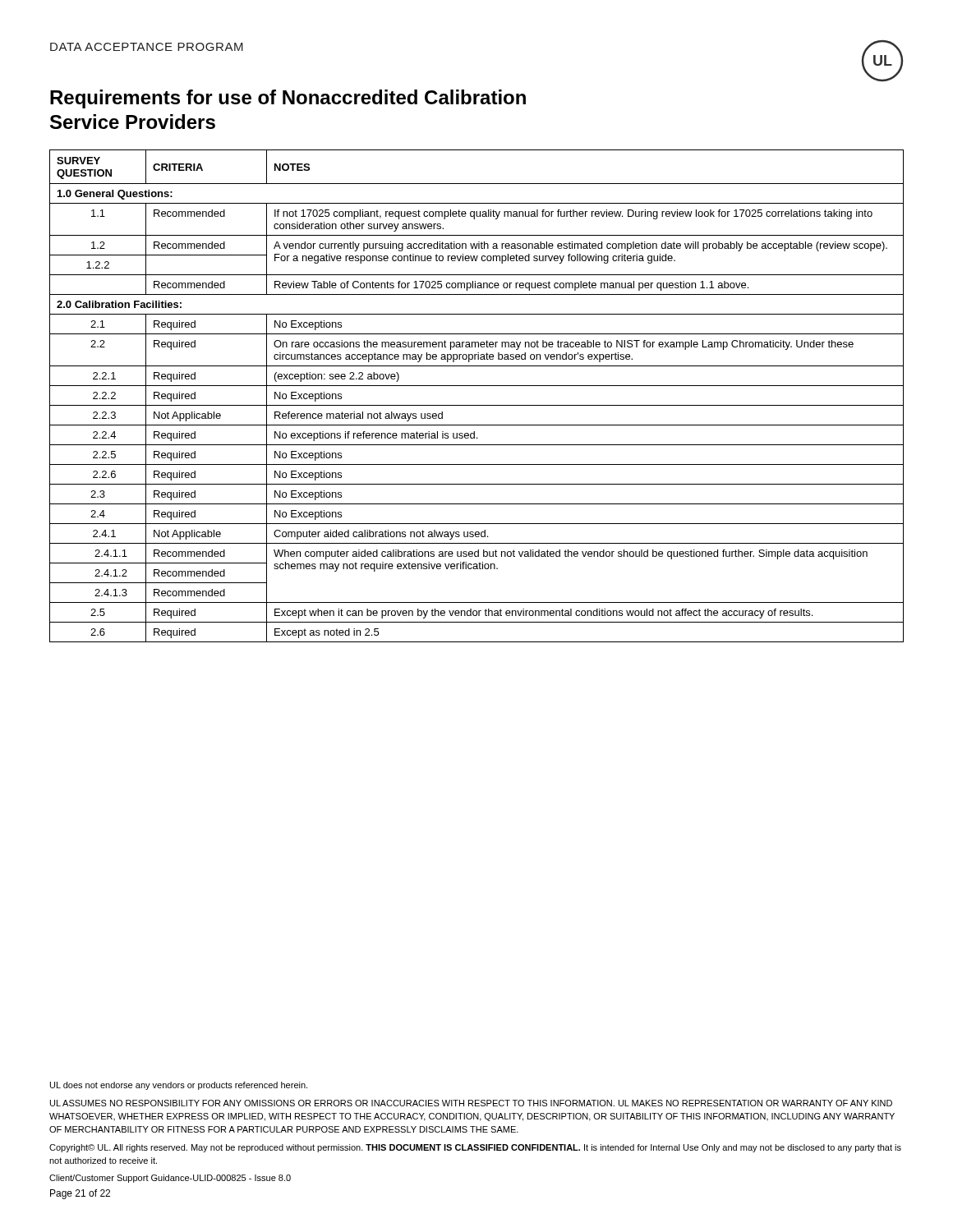The image size is (953, 1232).
Task: Find the table that mentions "No Exceptions"
Action: 476,396
